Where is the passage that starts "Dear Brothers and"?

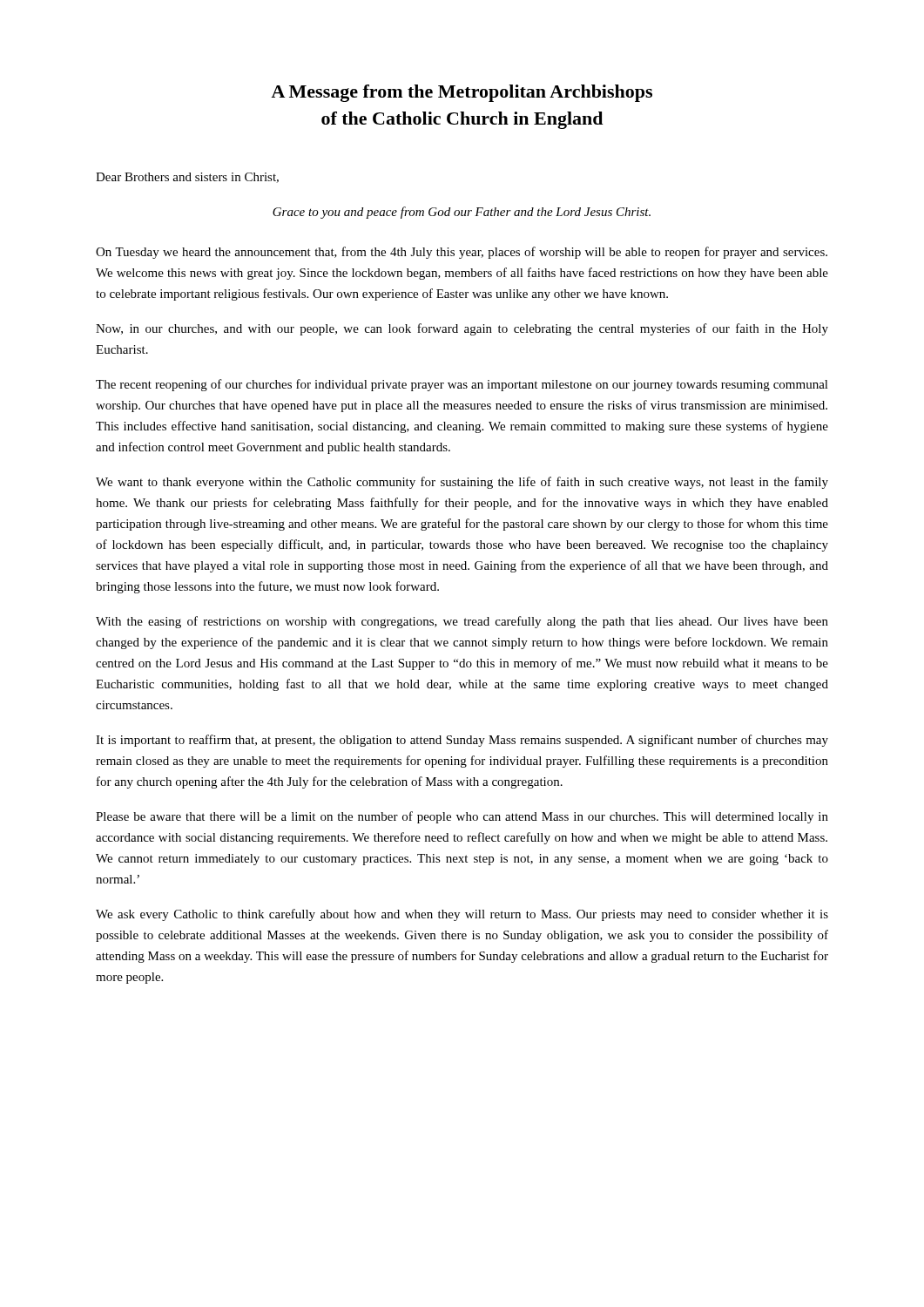coord(188,177)
